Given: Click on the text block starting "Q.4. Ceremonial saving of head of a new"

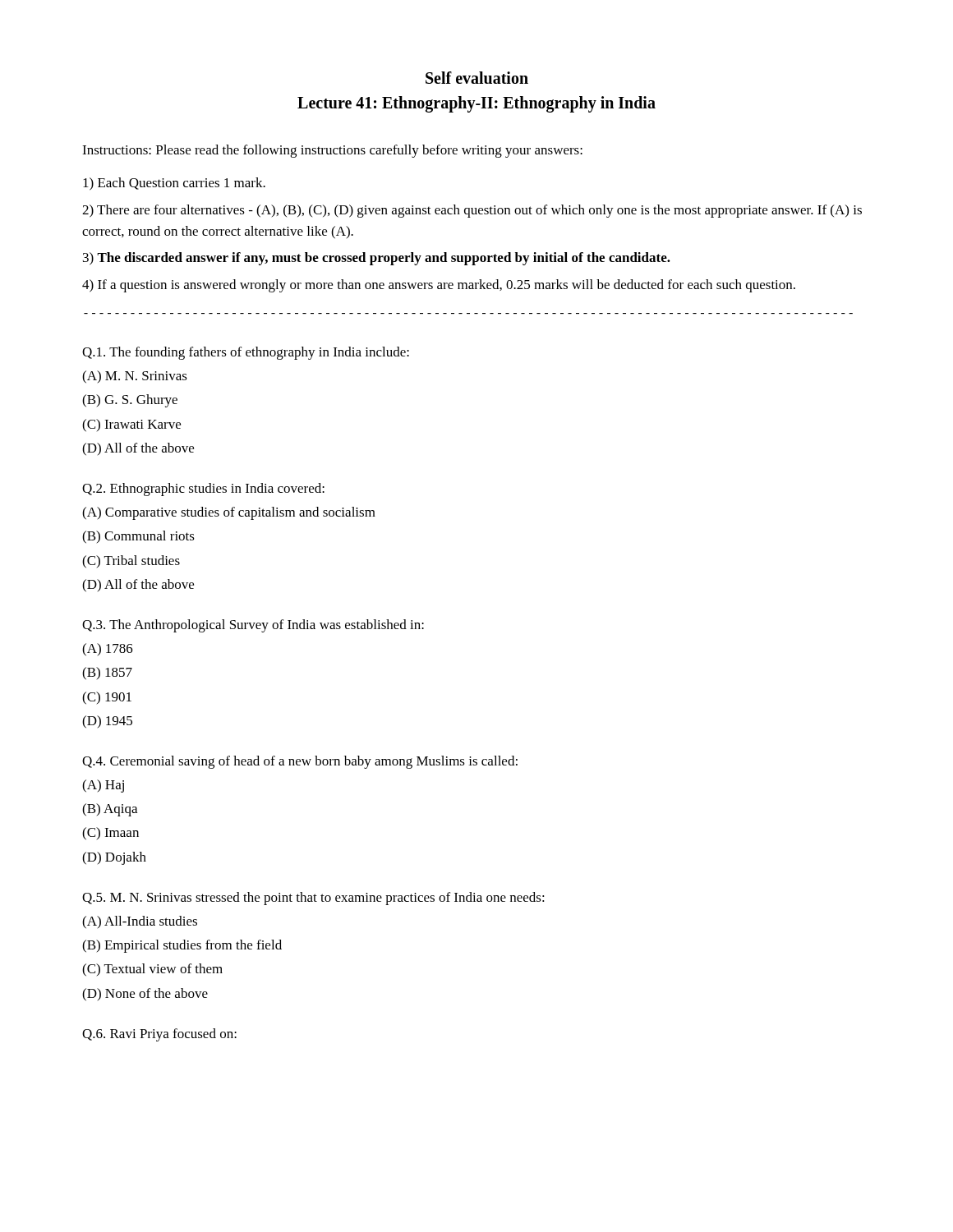Looking at the screenshot, I should 300,762.
